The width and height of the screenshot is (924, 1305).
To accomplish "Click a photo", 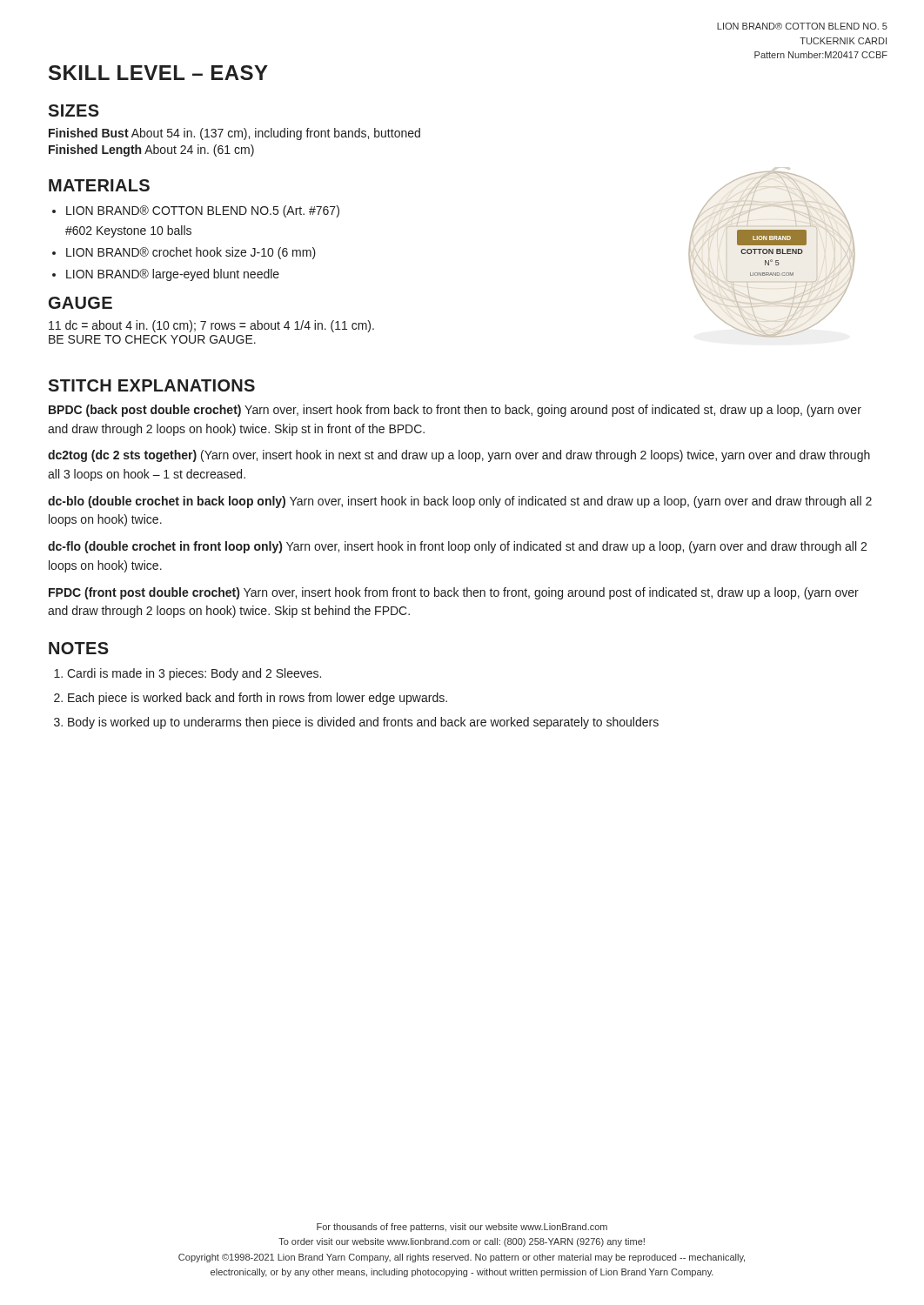I will coord(772,258).
